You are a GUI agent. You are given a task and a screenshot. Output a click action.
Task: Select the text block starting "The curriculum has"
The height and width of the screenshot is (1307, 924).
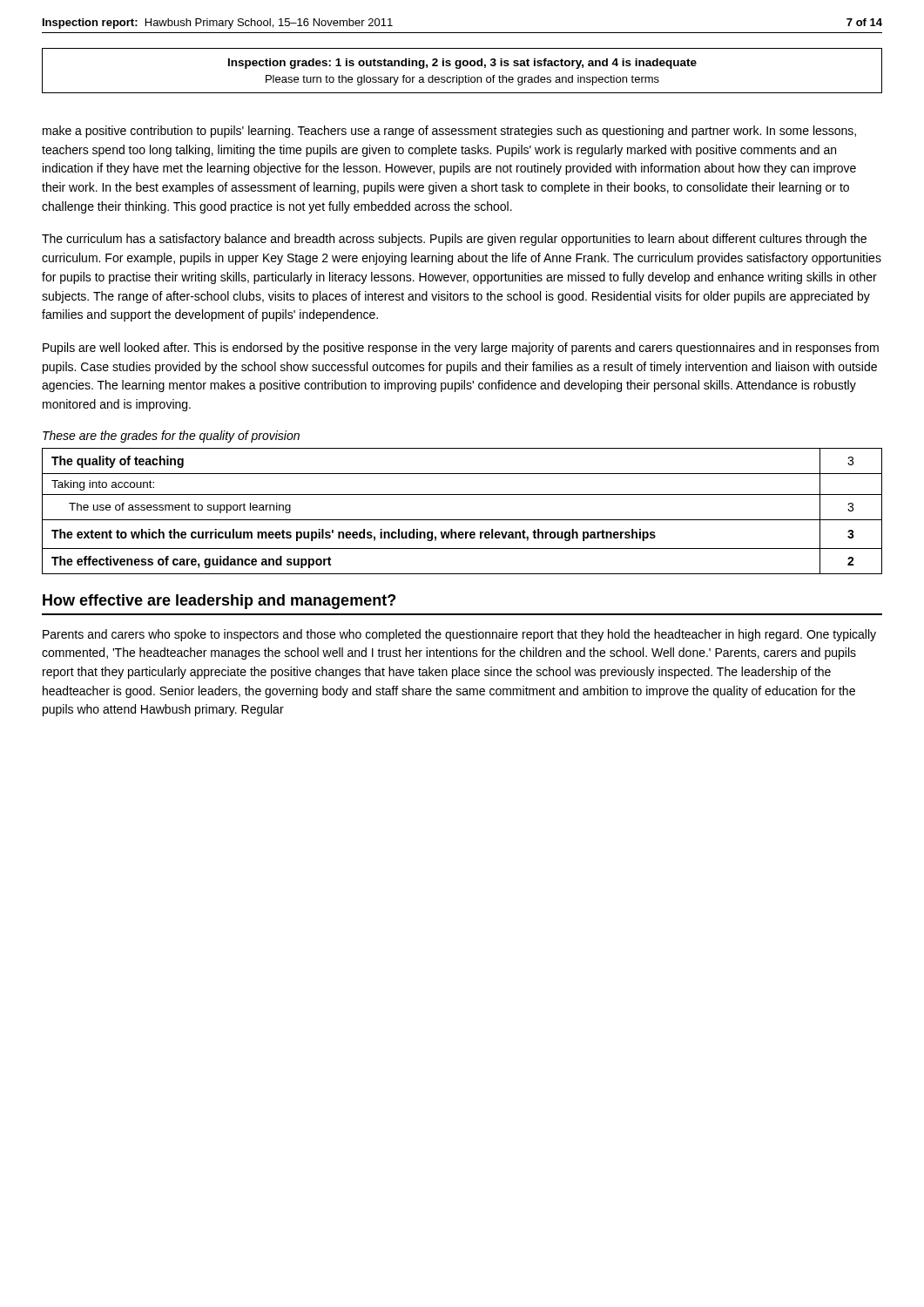(x=461, y=277)
